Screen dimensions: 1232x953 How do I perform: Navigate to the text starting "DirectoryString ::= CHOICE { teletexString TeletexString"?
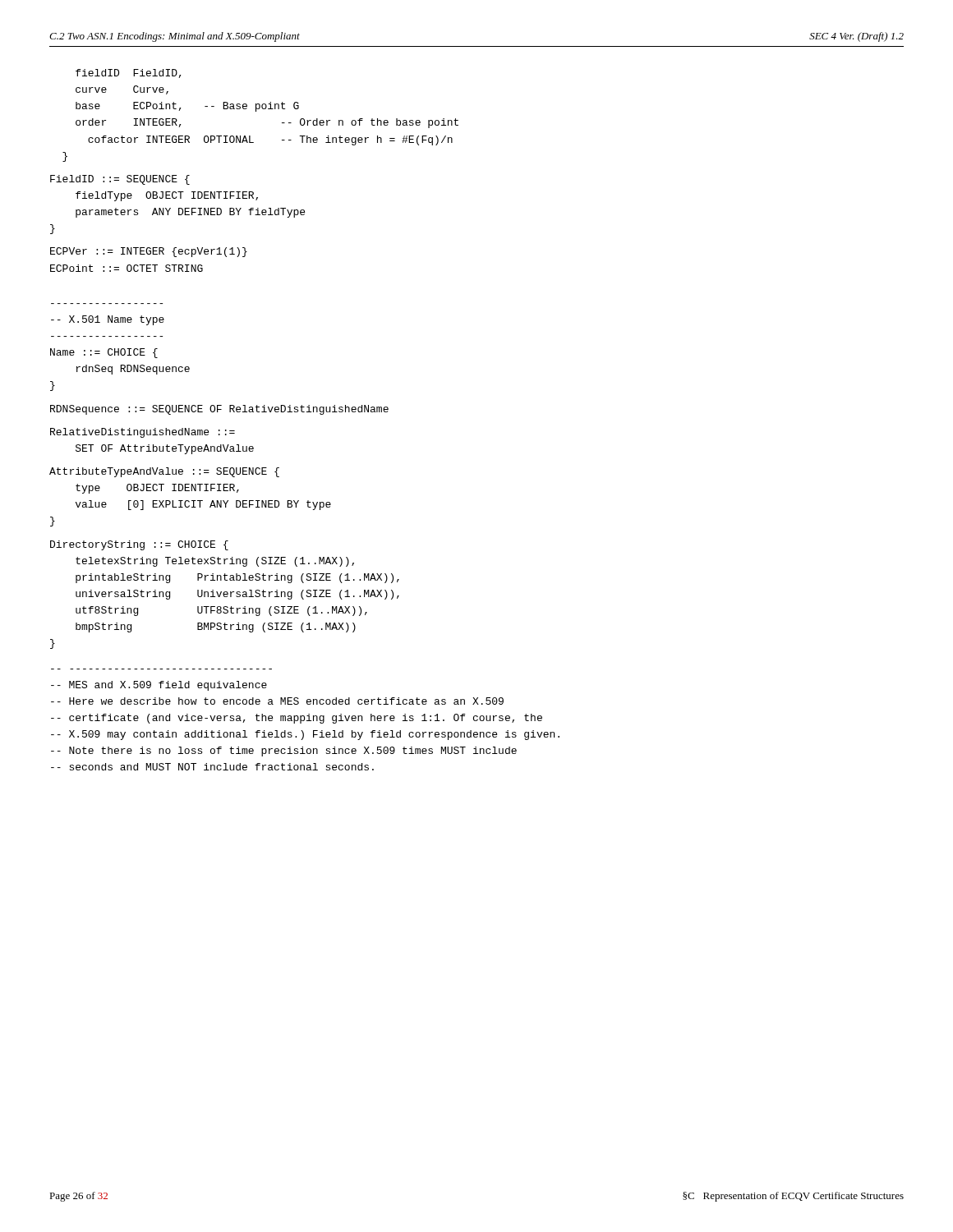point(139,545)
